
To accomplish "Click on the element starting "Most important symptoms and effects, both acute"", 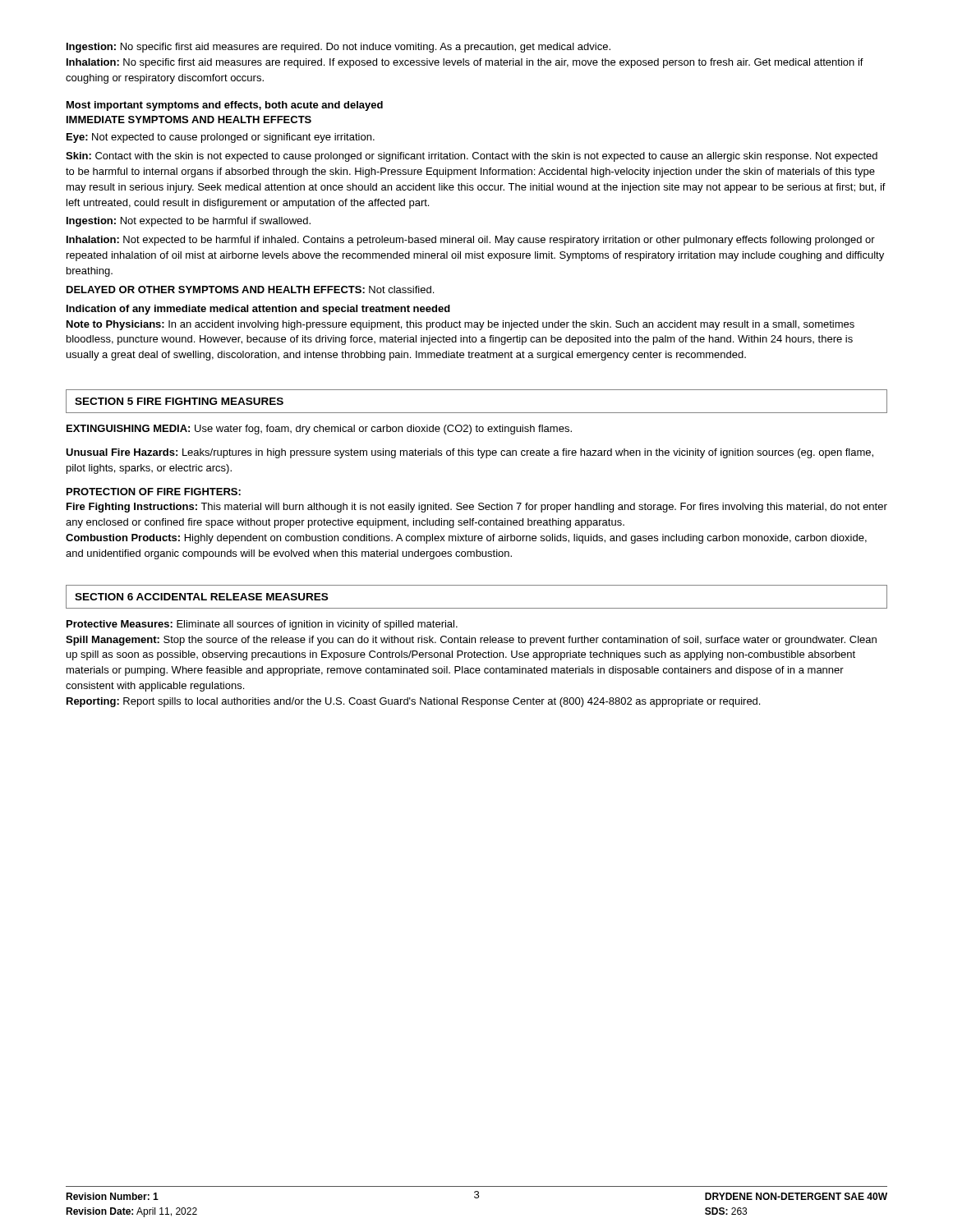I will click(224, 112).
